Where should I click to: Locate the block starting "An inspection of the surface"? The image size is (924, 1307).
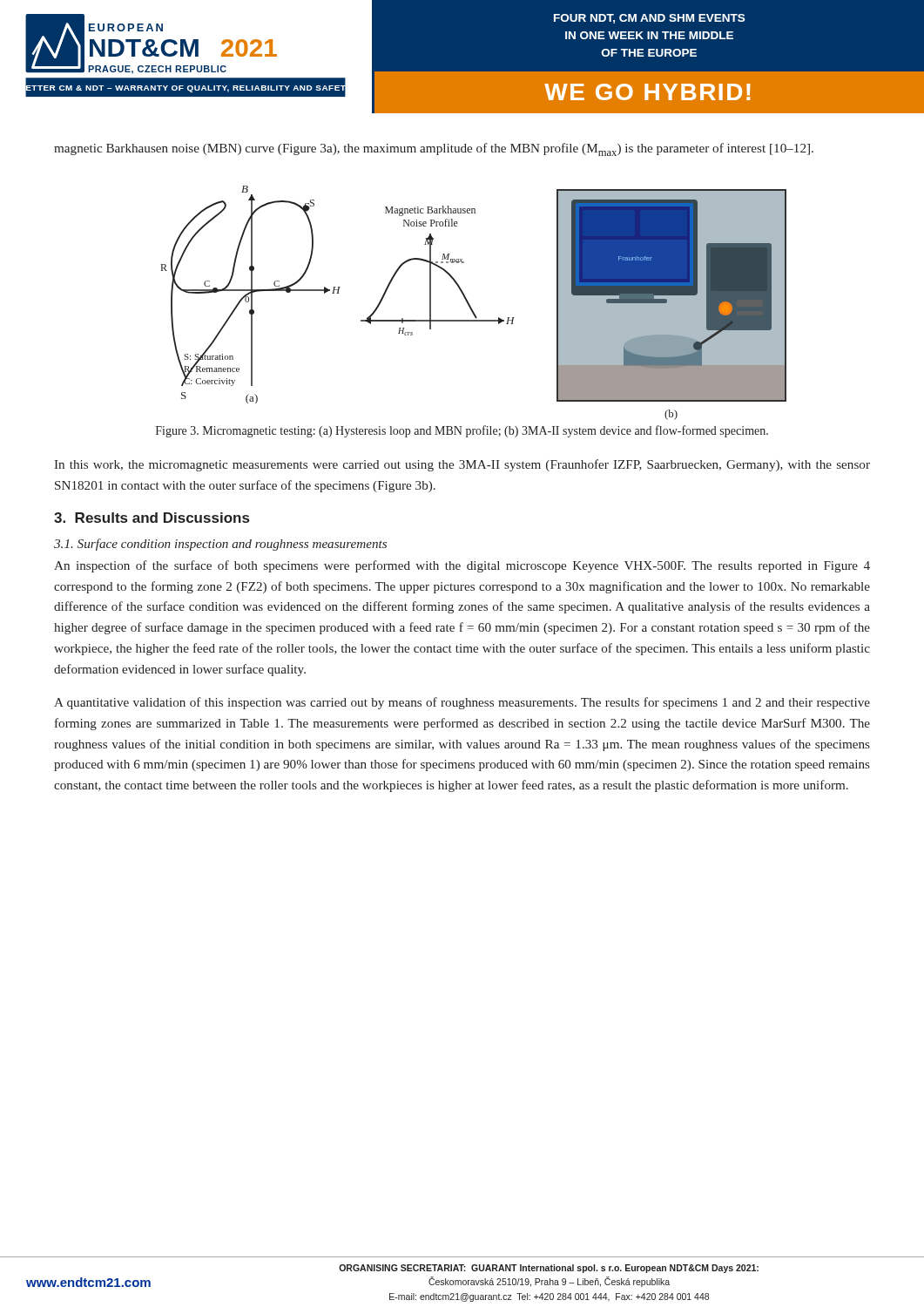[x=462, y=617]
